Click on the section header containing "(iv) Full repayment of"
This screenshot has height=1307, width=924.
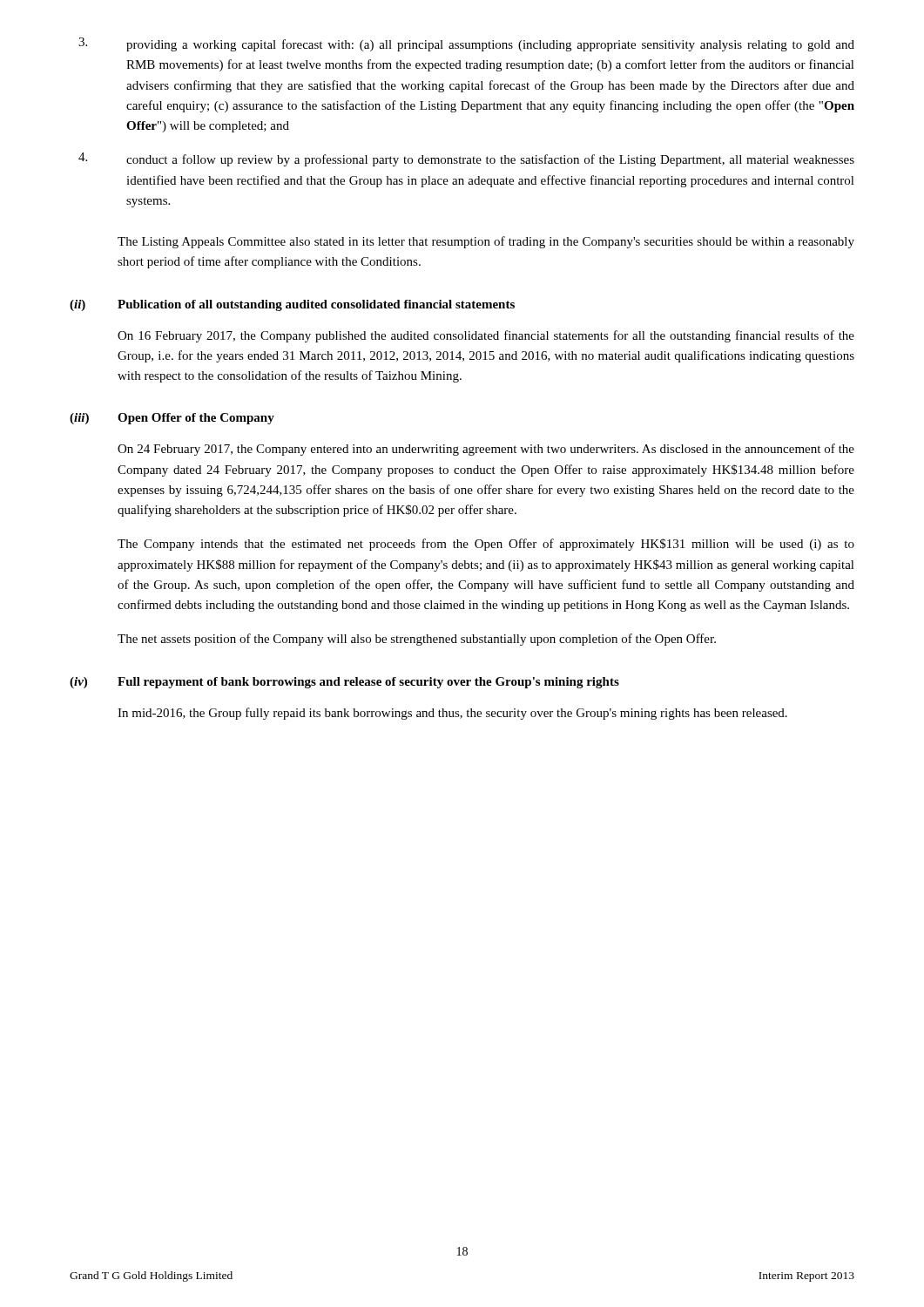(344, 681)
